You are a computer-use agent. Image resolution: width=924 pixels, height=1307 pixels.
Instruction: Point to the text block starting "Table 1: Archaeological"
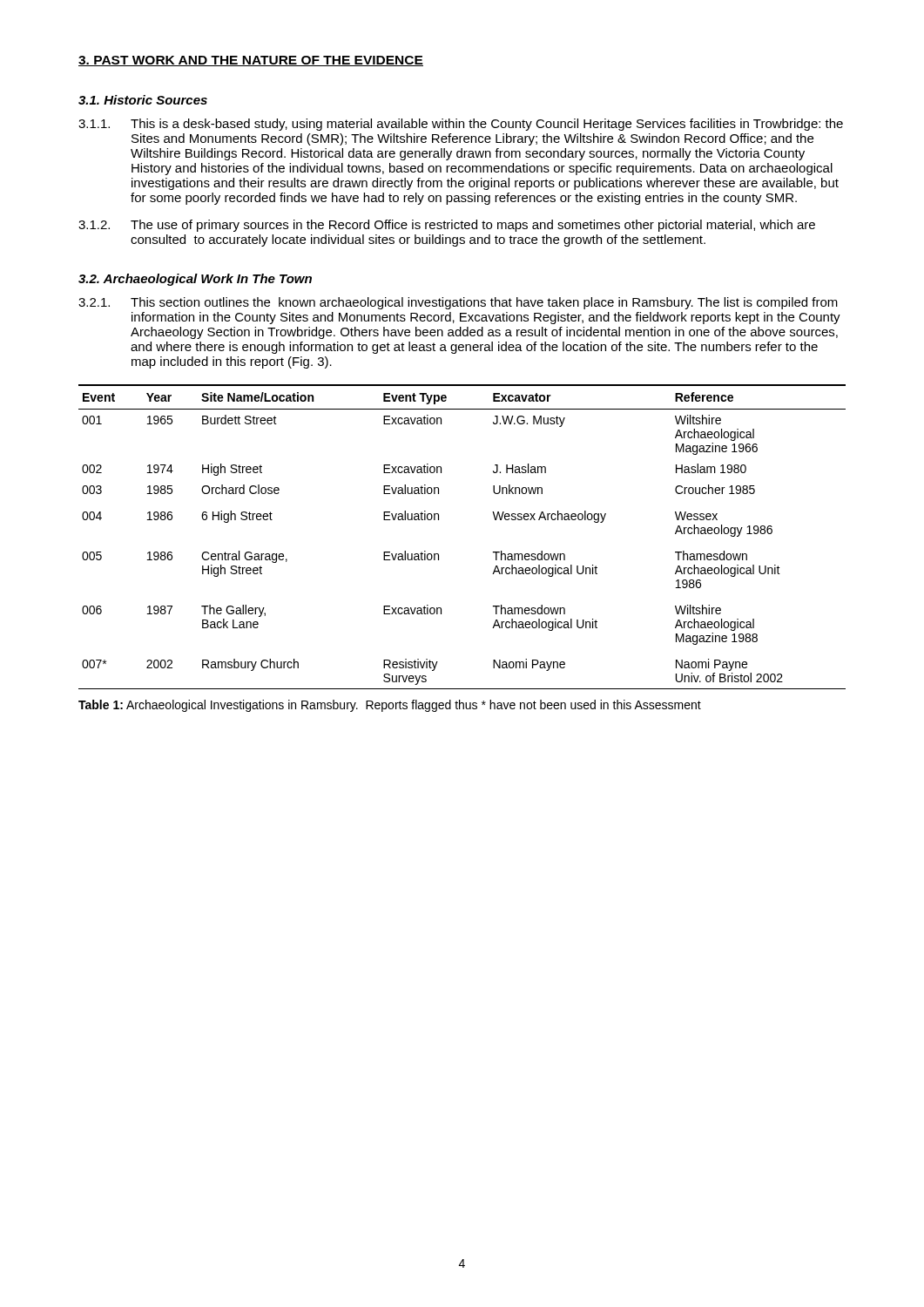[390, 705]
